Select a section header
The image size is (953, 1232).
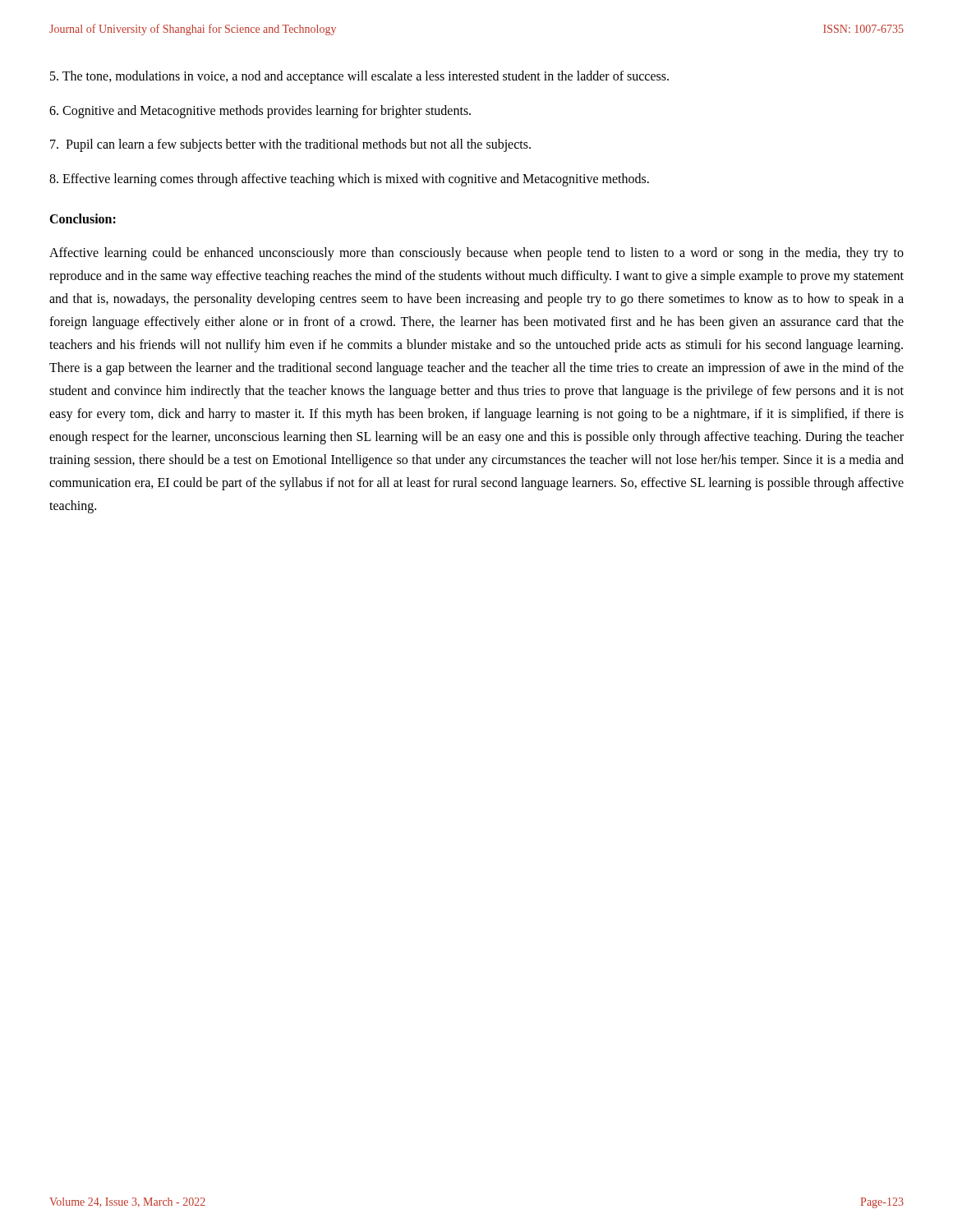(x=83, y=219)
